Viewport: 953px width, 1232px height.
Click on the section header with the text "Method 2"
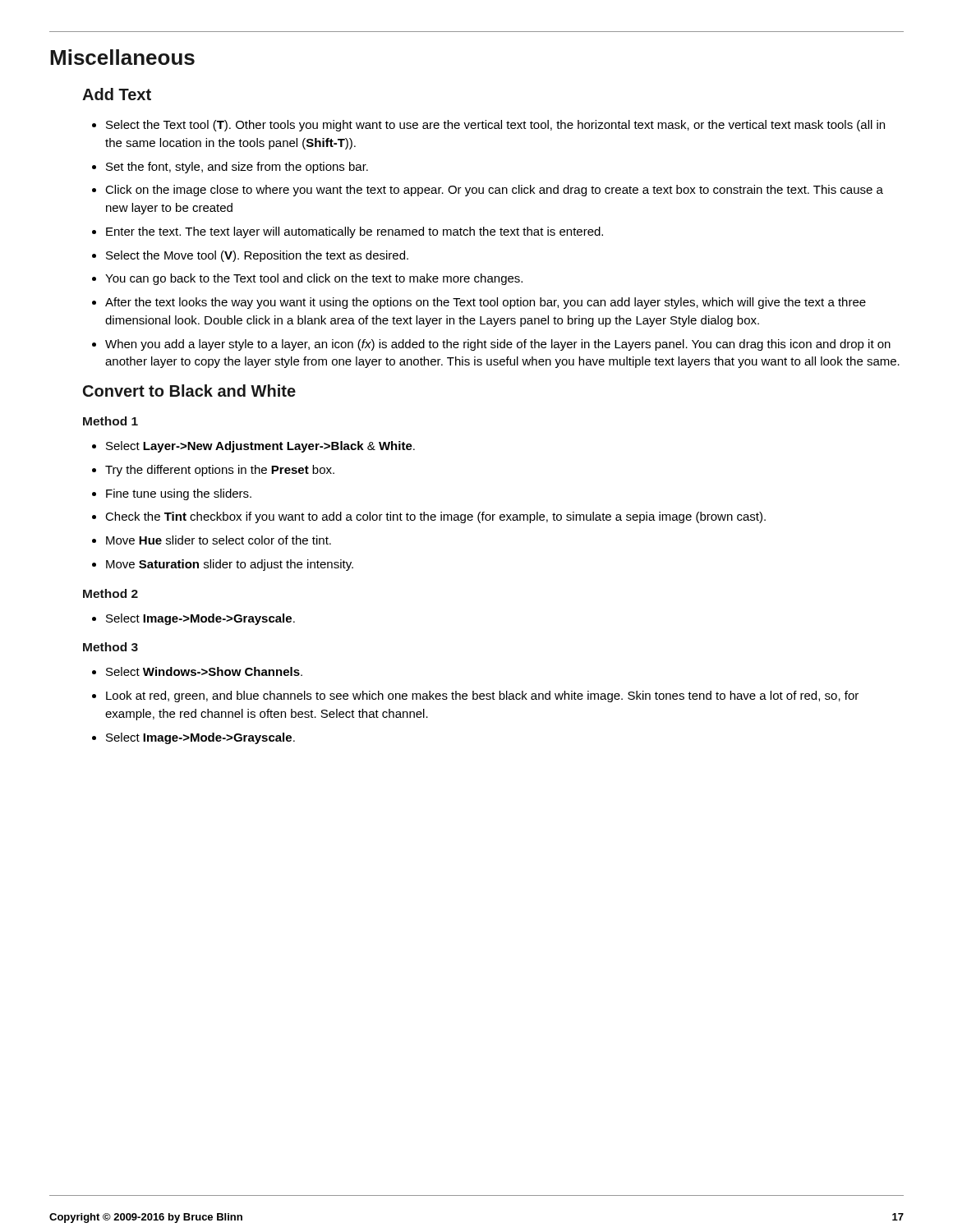(x=110, y=593)
